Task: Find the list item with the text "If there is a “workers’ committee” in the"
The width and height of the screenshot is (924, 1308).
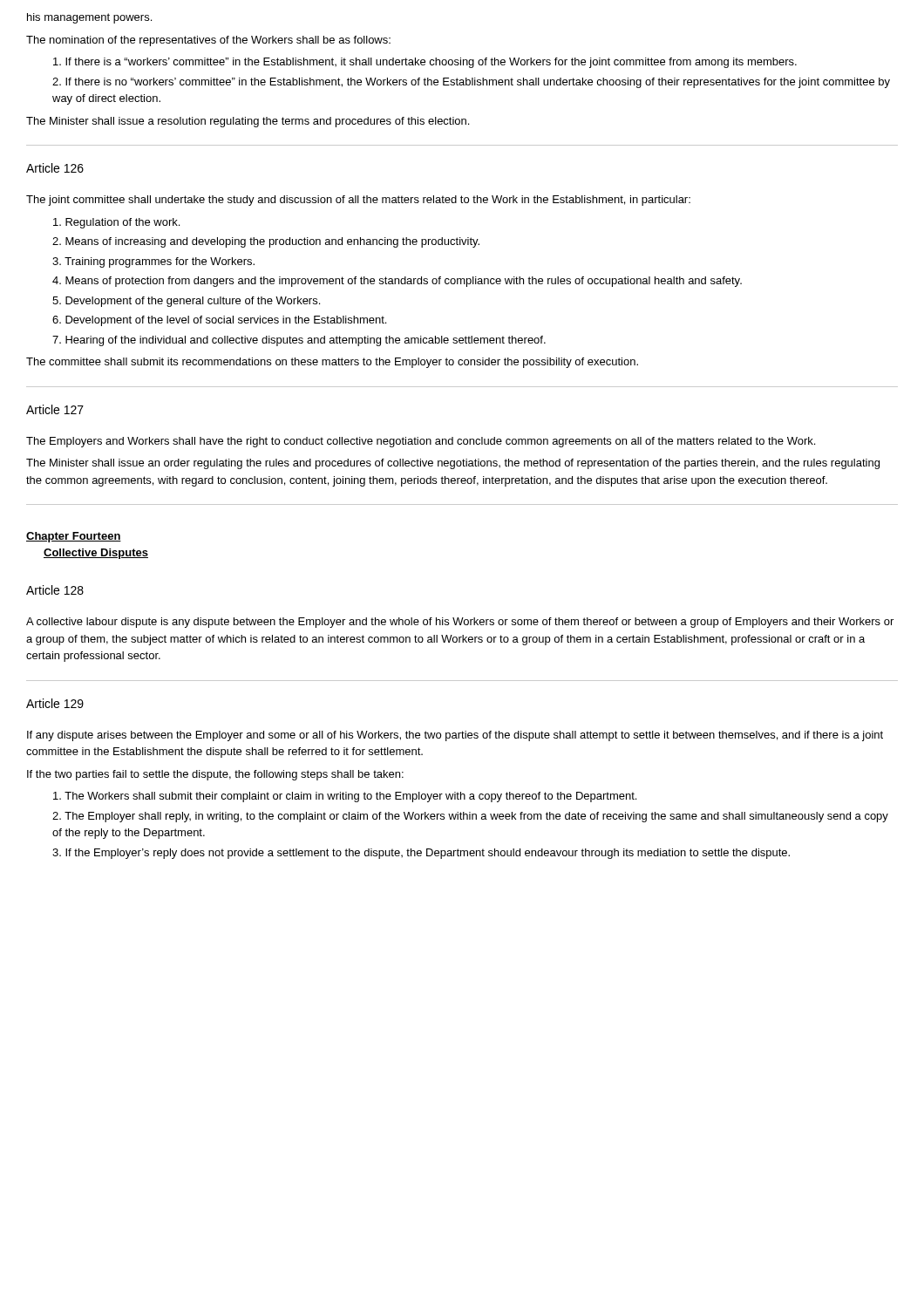Action: [x=425, y=61]
